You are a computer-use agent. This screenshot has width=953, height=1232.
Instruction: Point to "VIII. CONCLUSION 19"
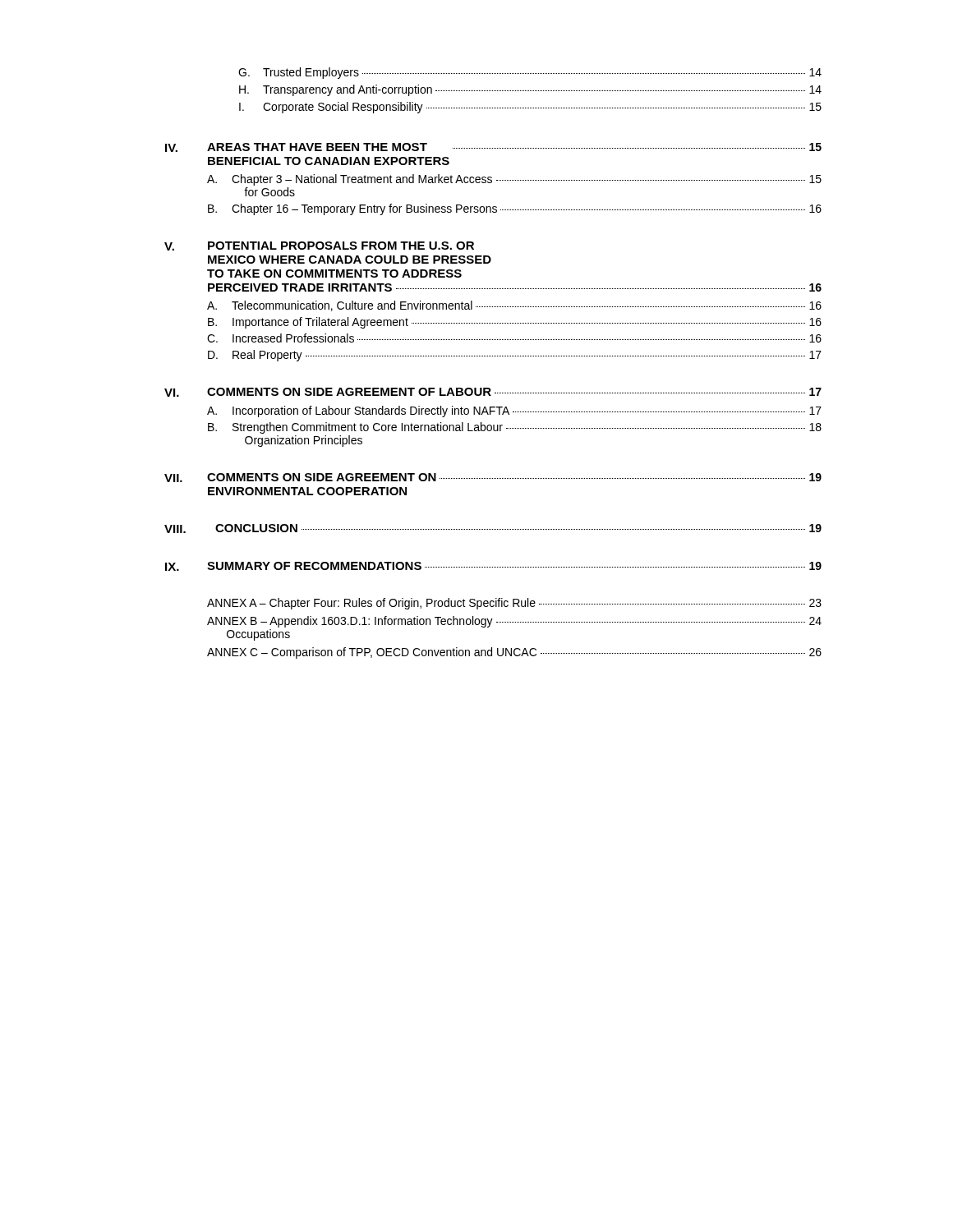[493, 528]
